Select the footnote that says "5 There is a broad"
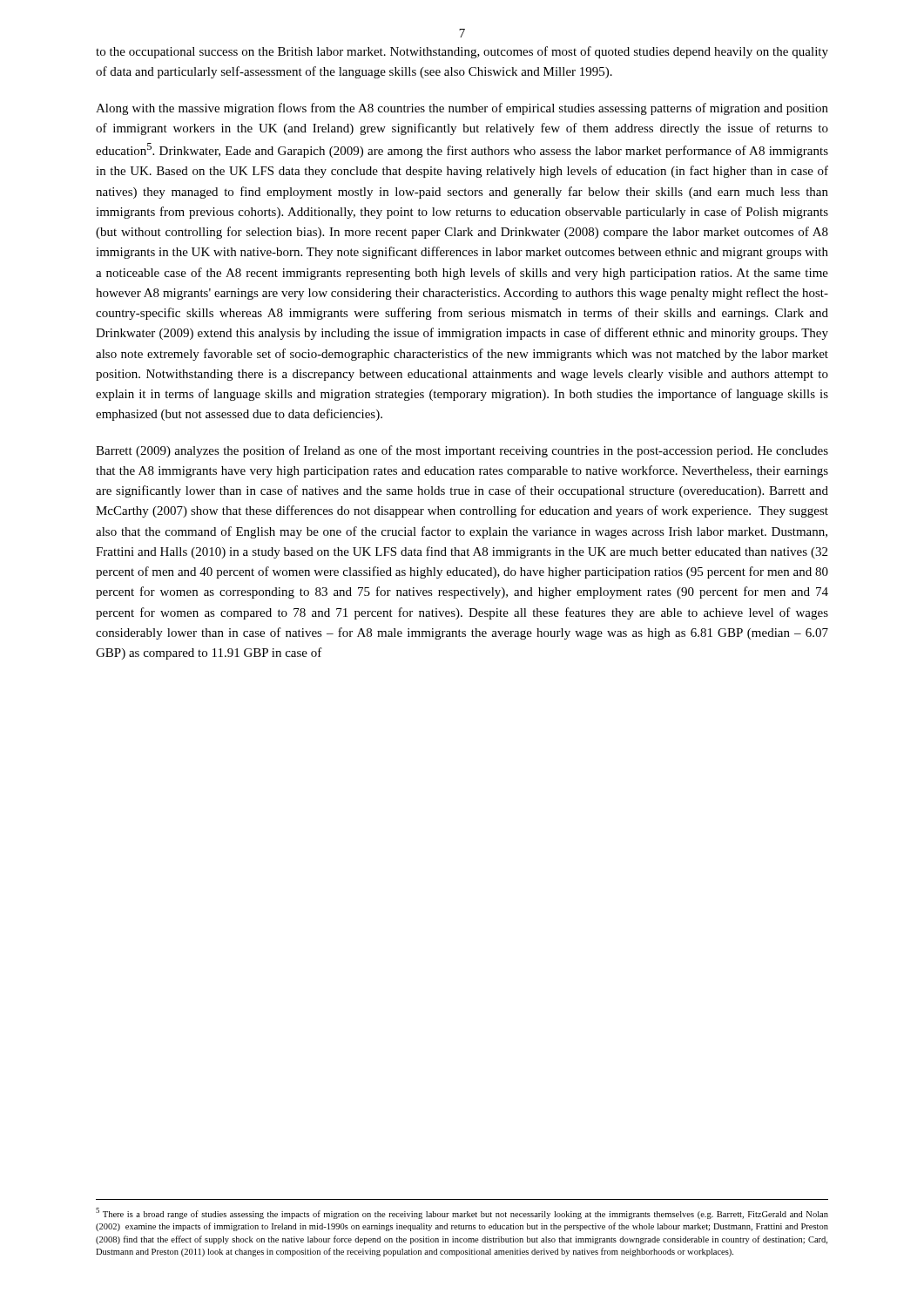 (x=462, y=1231)
